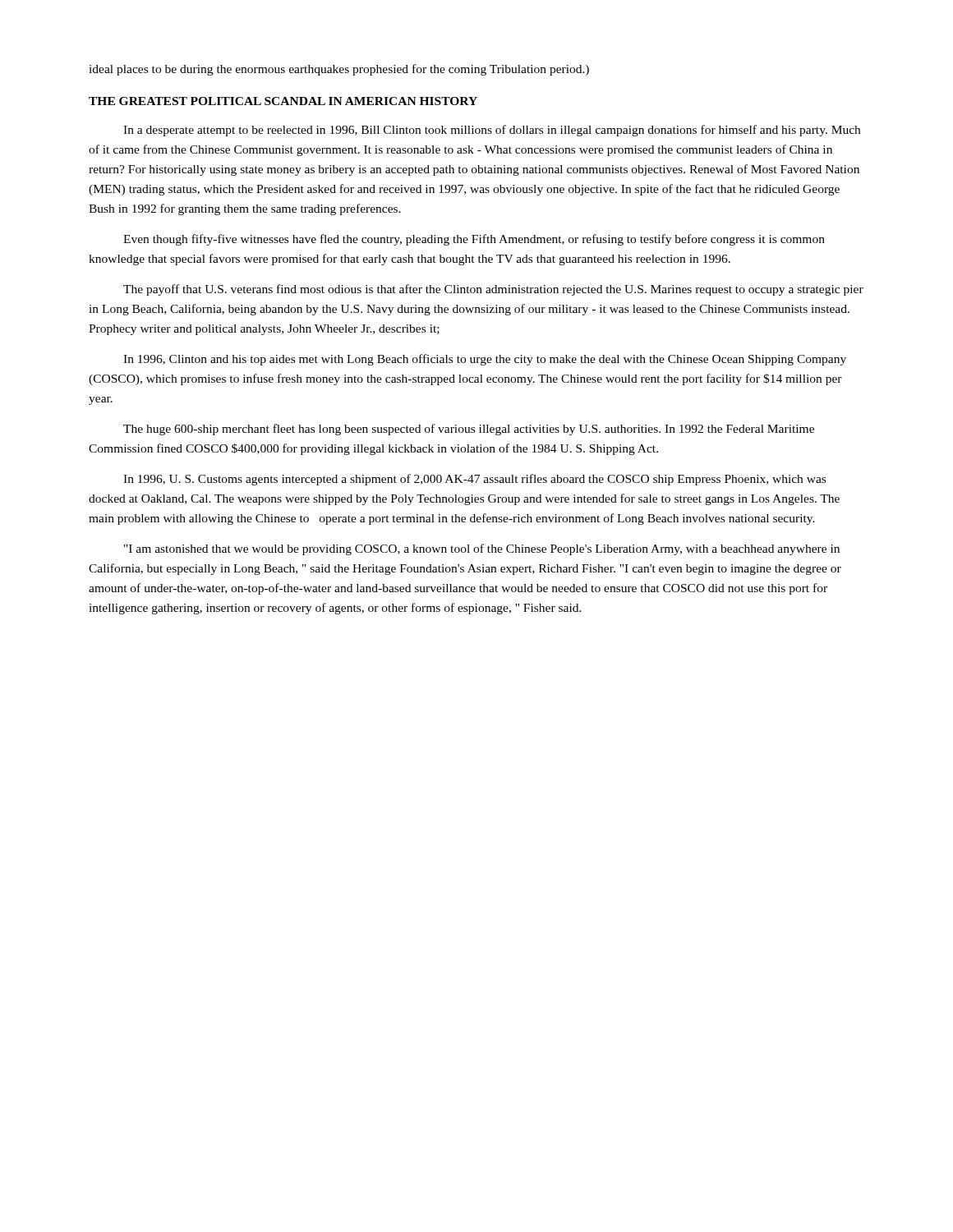
Task: Select the text block that says "ideal places to be during"
Action: click(x=339, y=69)
